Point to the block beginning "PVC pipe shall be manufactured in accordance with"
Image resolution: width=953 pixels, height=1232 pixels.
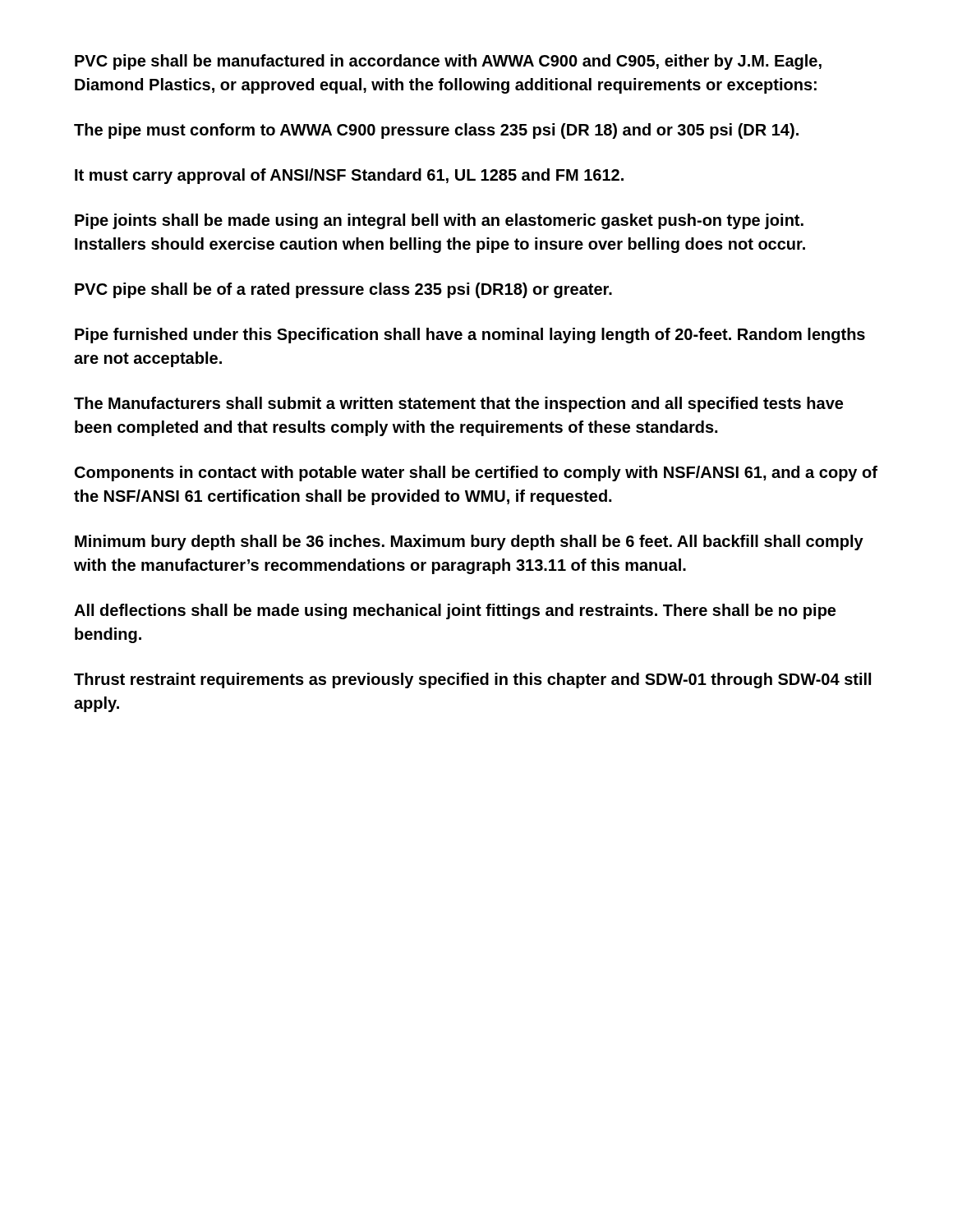point(448,73)
